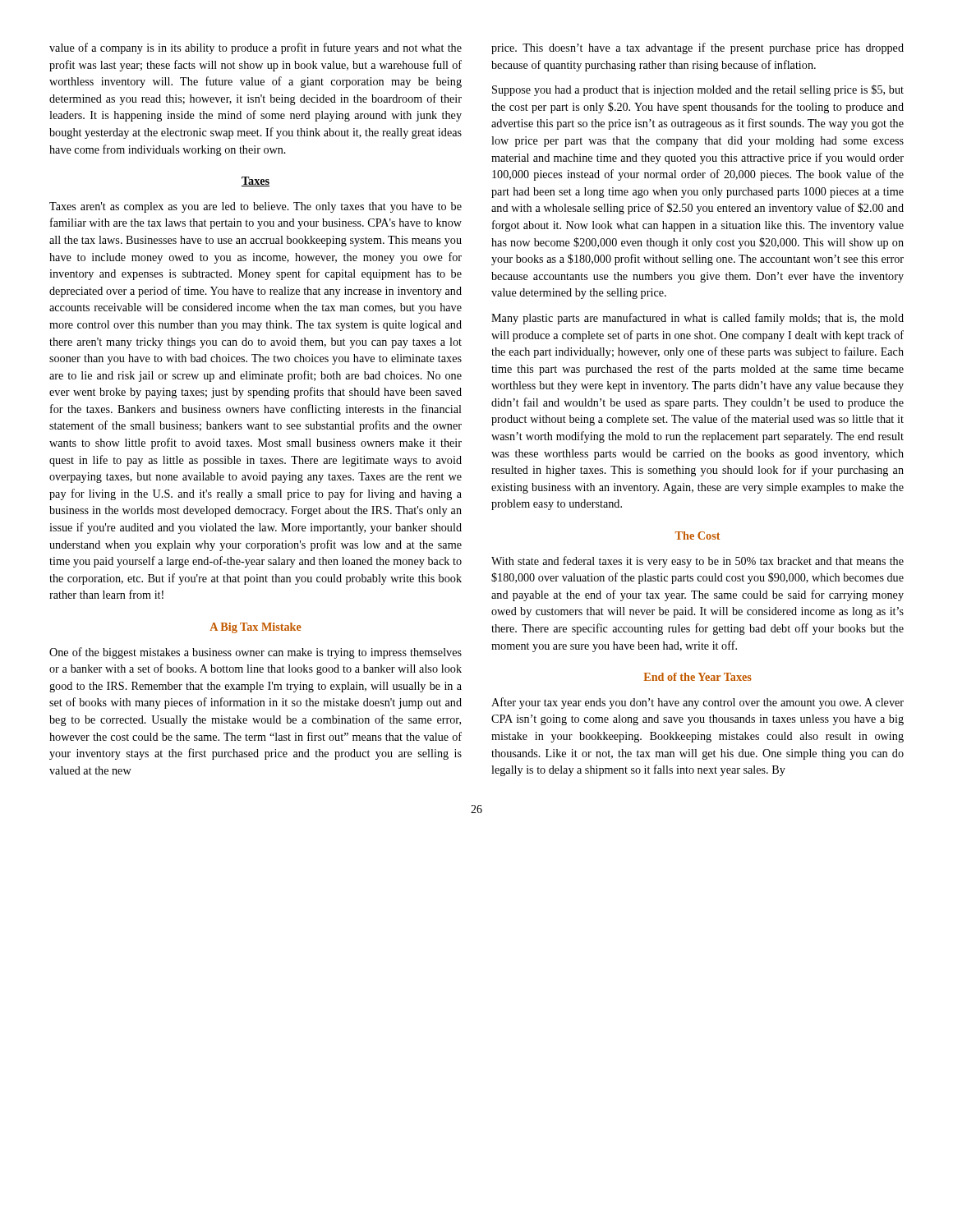Point to the element starting "Taxes aren't as complex as you are led"

[255, 401]
